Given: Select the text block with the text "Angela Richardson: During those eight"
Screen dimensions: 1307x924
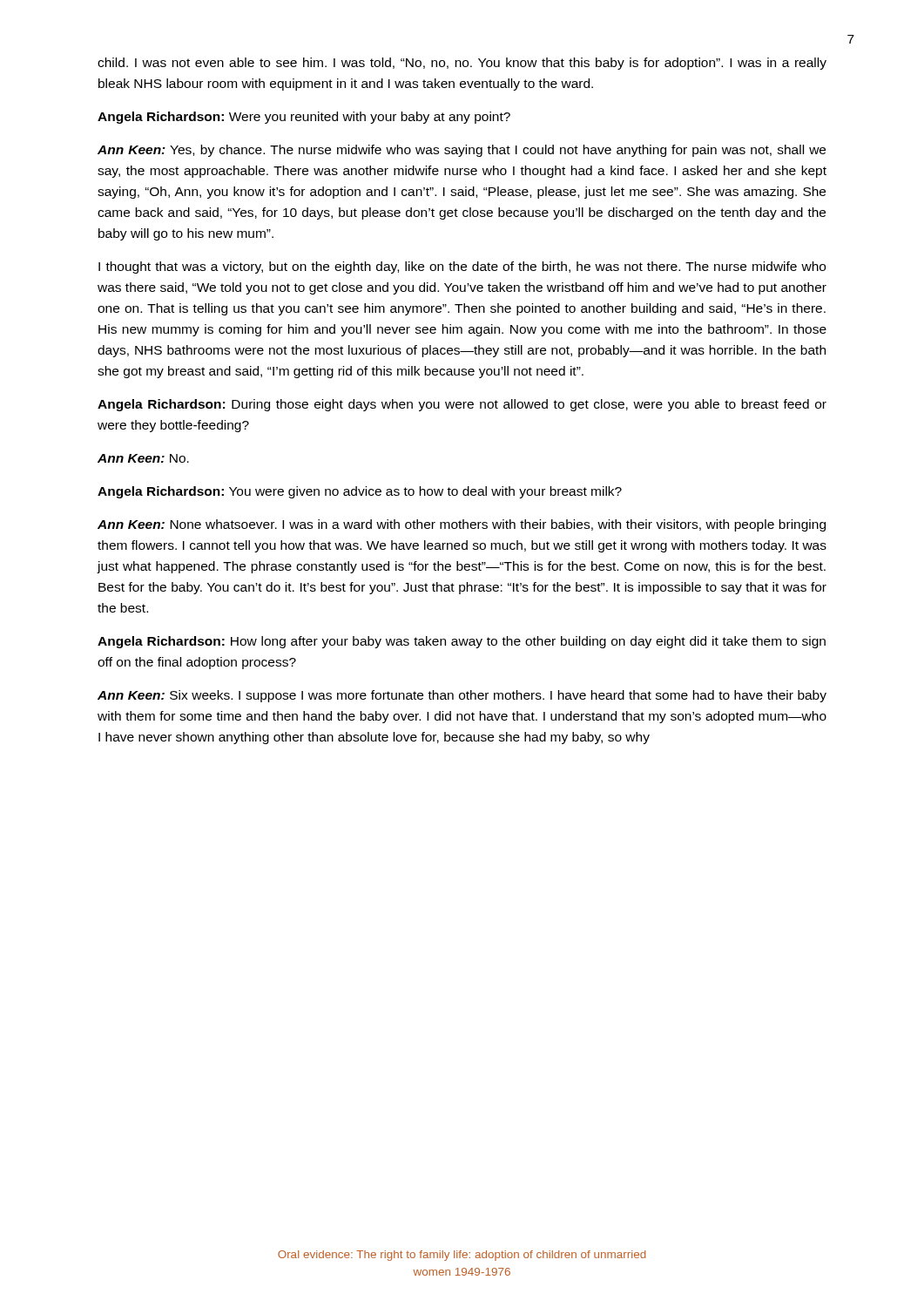Looking at the screenshot, I should (462, 415).
